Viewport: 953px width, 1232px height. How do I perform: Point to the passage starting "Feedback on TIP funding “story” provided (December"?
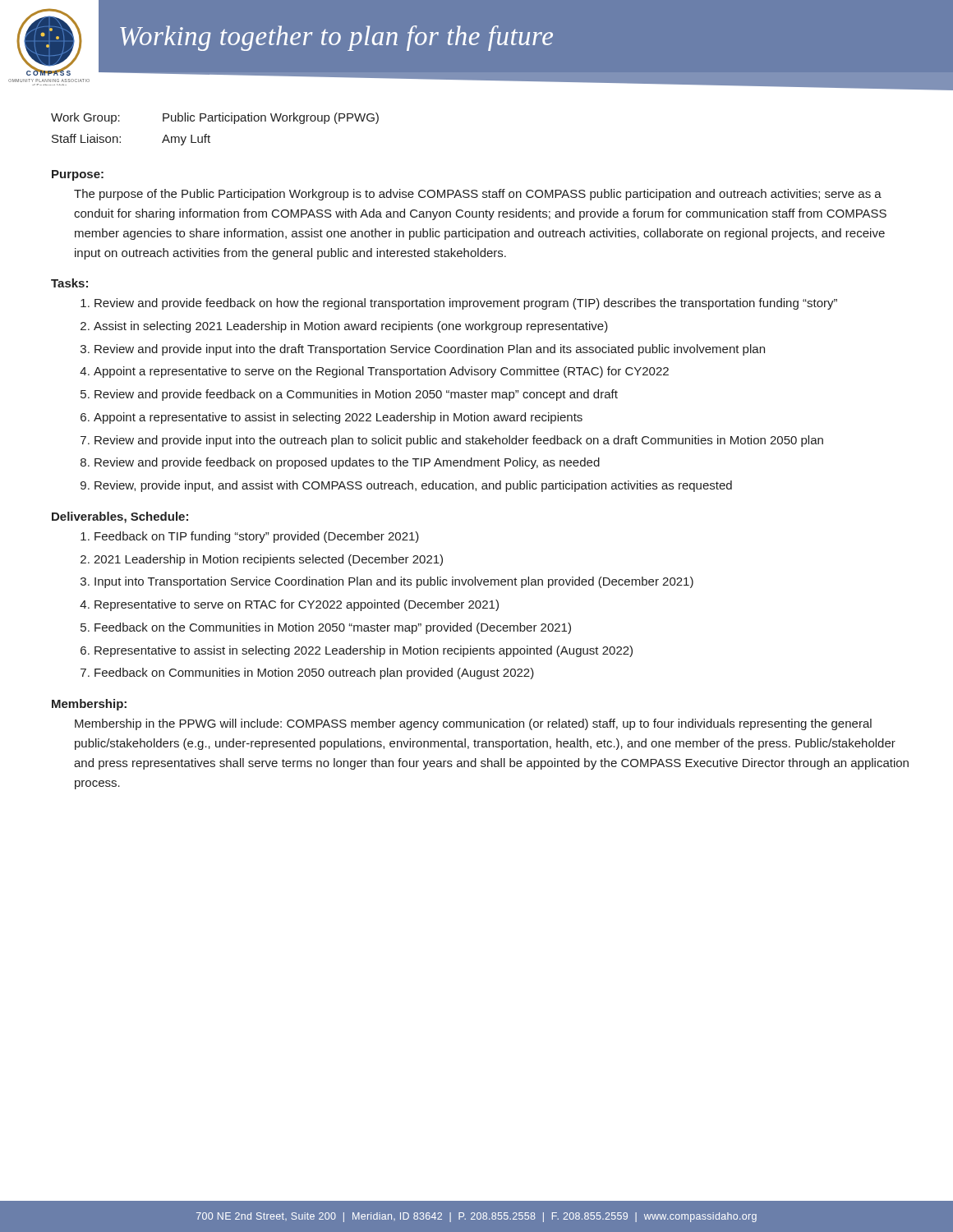(x=256, y=536)
